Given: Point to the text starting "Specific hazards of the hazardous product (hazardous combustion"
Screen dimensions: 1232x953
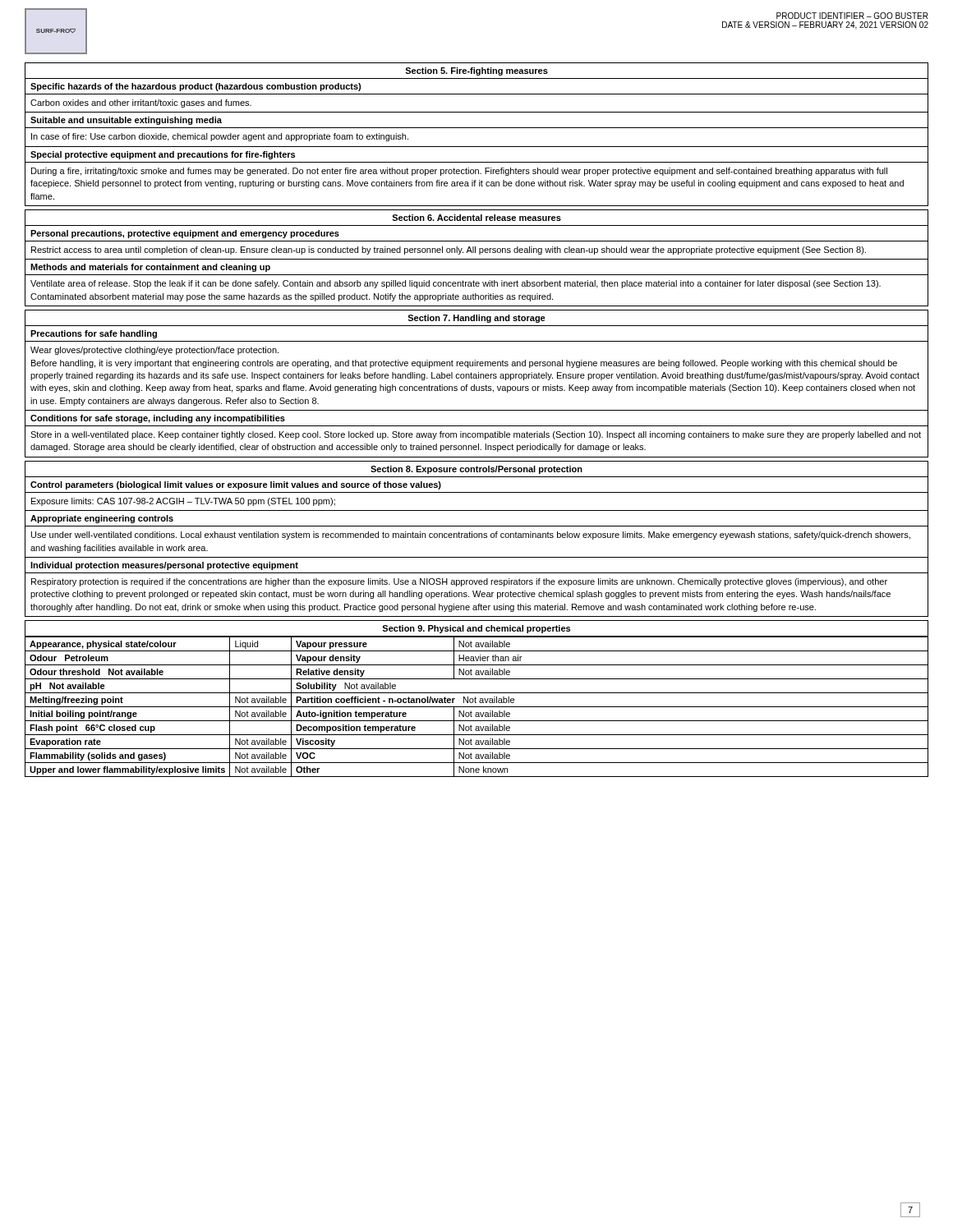Looking at the screenshot, I should 196,86.
